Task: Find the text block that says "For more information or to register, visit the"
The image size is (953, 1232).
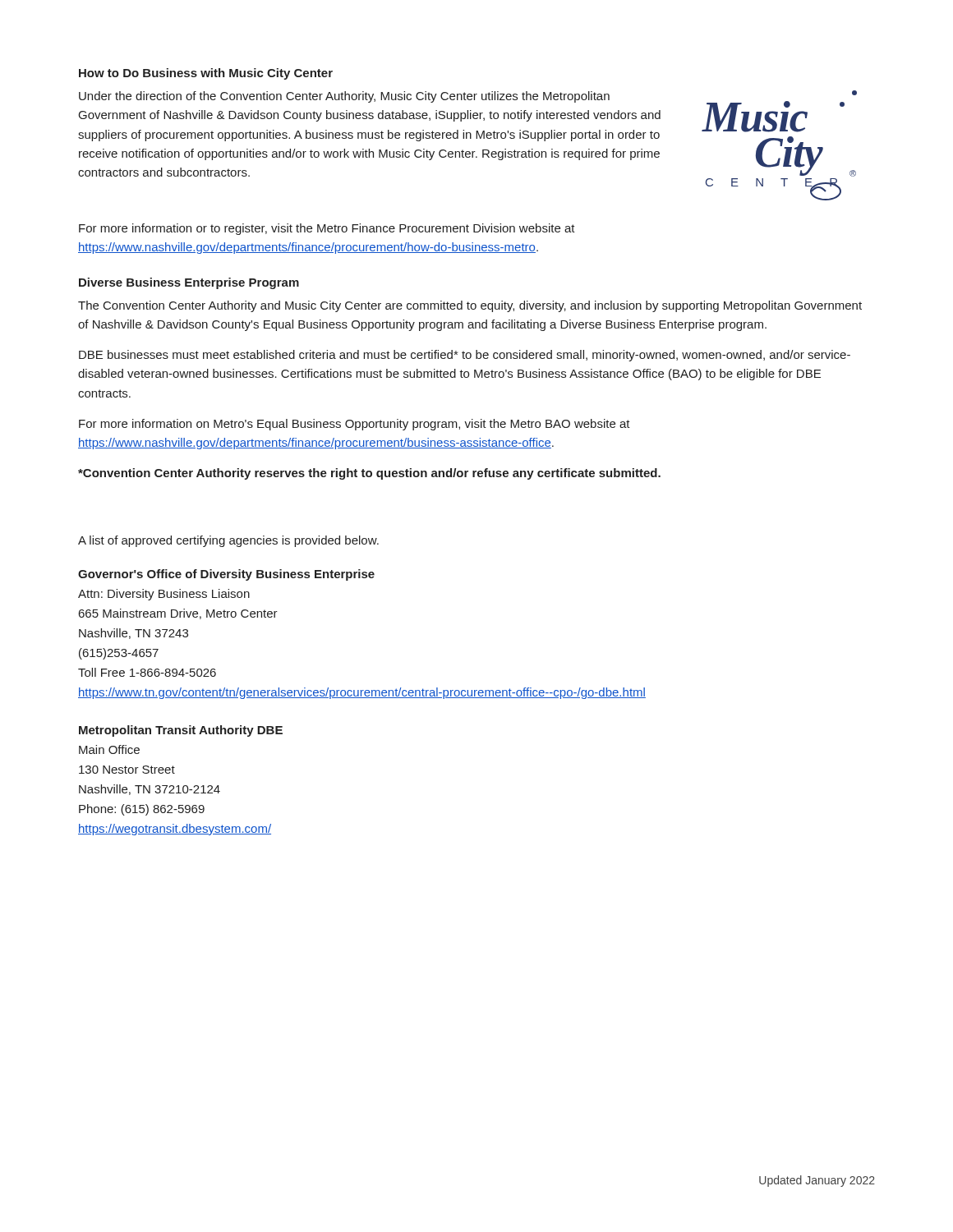Action: coord(326,237)
